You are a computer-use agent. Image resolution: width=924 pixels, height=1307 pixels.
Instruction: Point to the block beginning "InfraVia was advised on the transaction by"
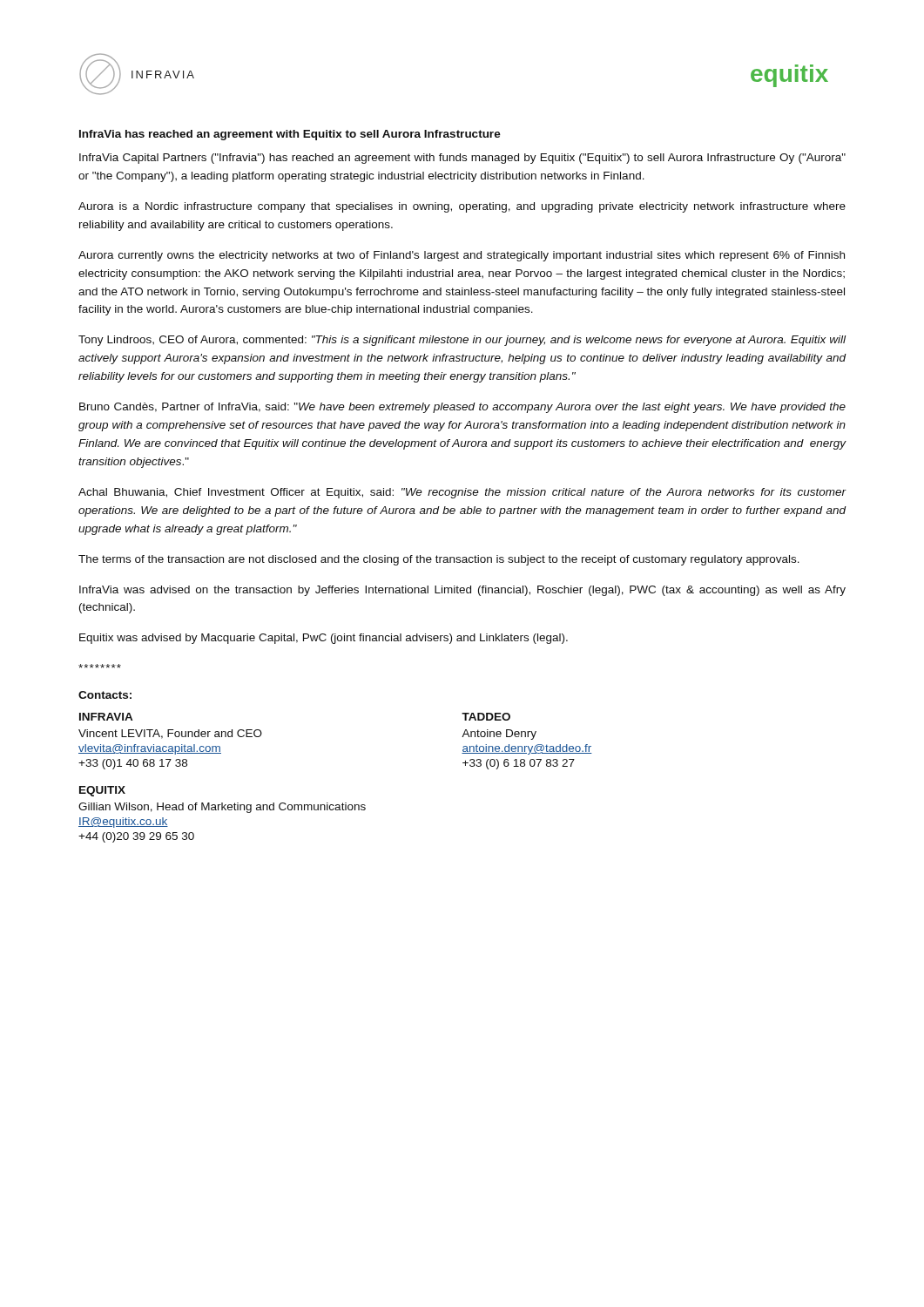(462, 599)
